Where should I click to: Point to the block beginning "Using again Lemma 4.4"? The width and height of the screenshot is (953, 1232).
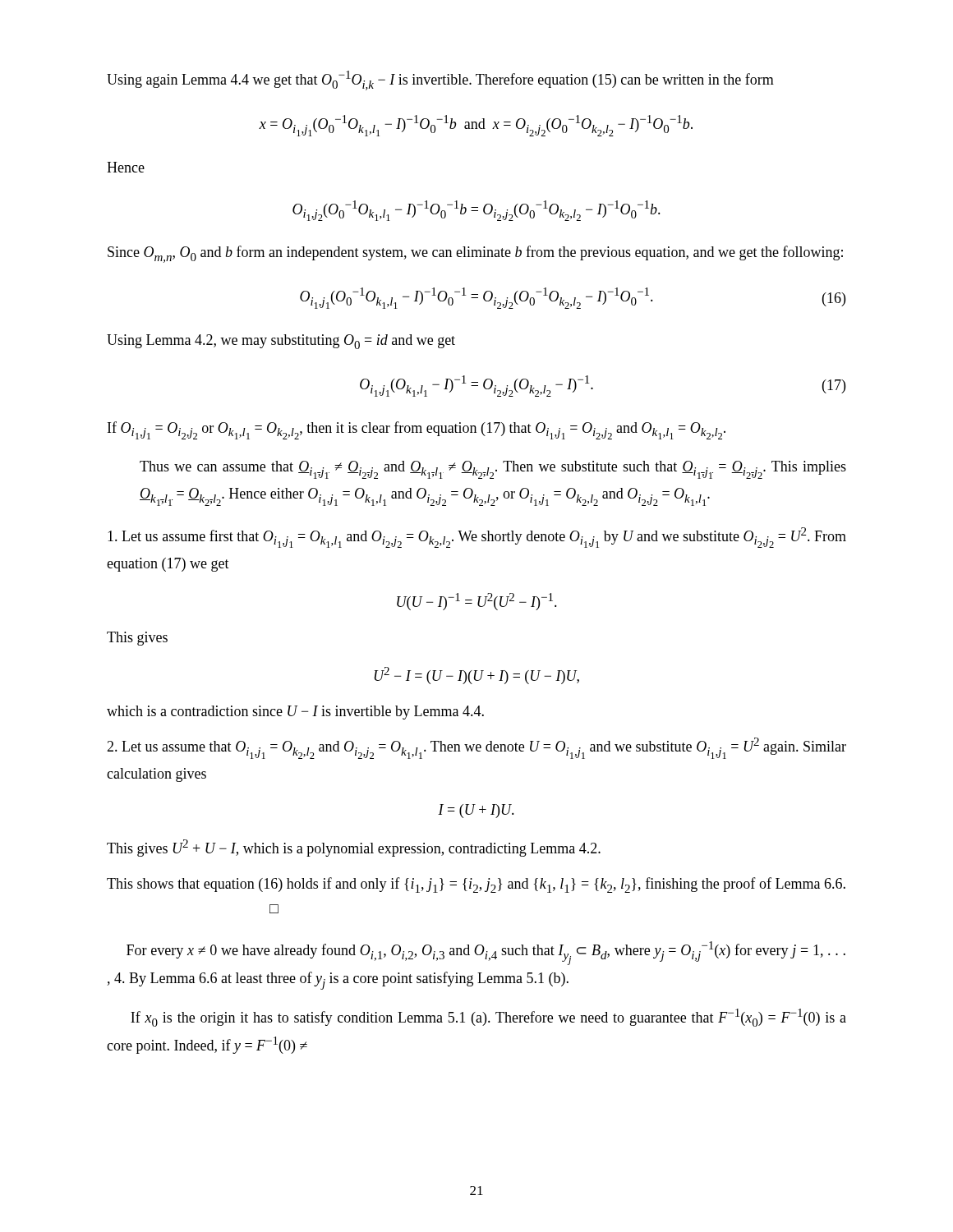(x=476, y=80)
